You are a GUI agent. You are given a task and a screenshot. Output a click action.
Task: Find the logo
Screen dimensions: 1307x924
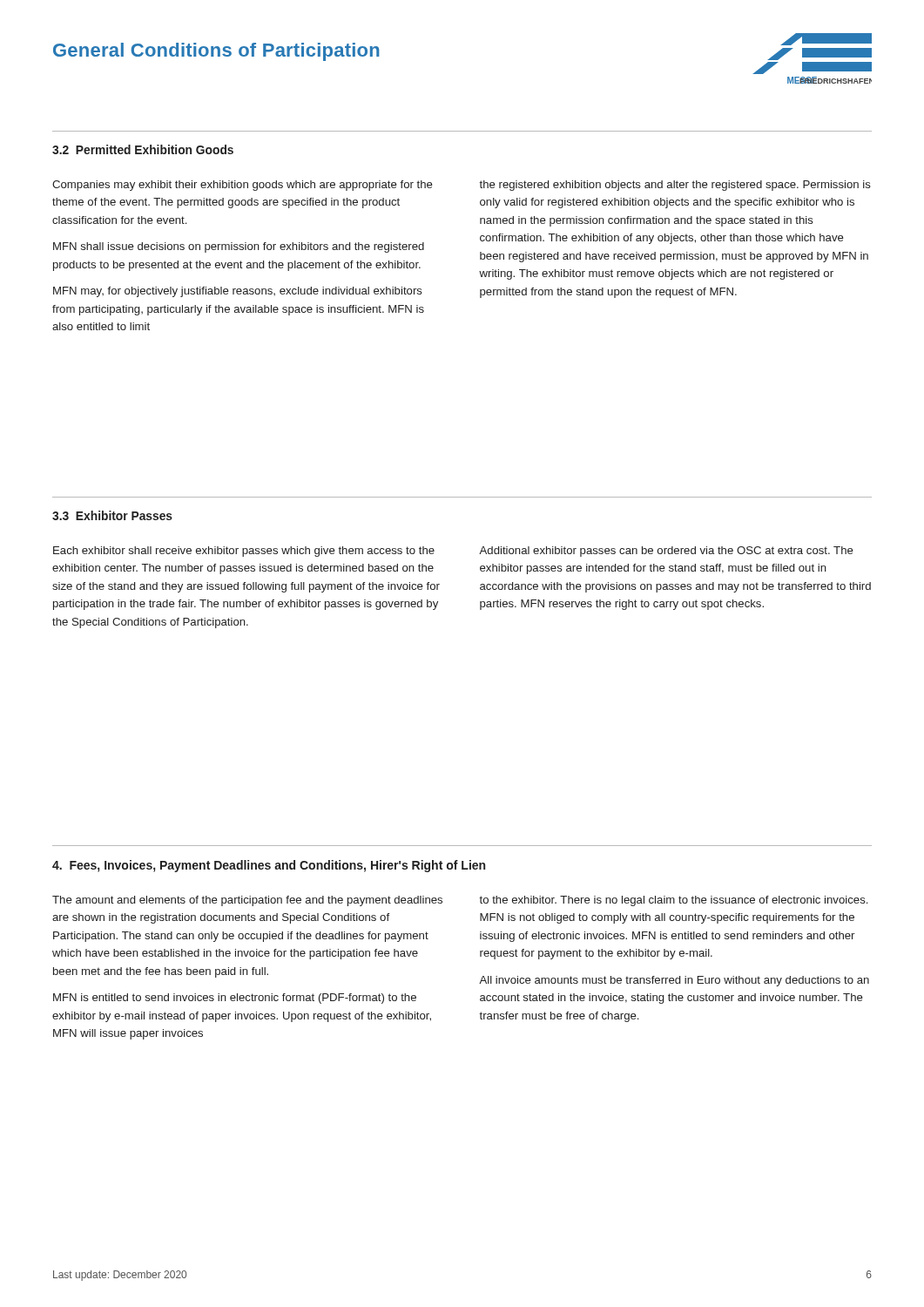click(x=800, y=64)
